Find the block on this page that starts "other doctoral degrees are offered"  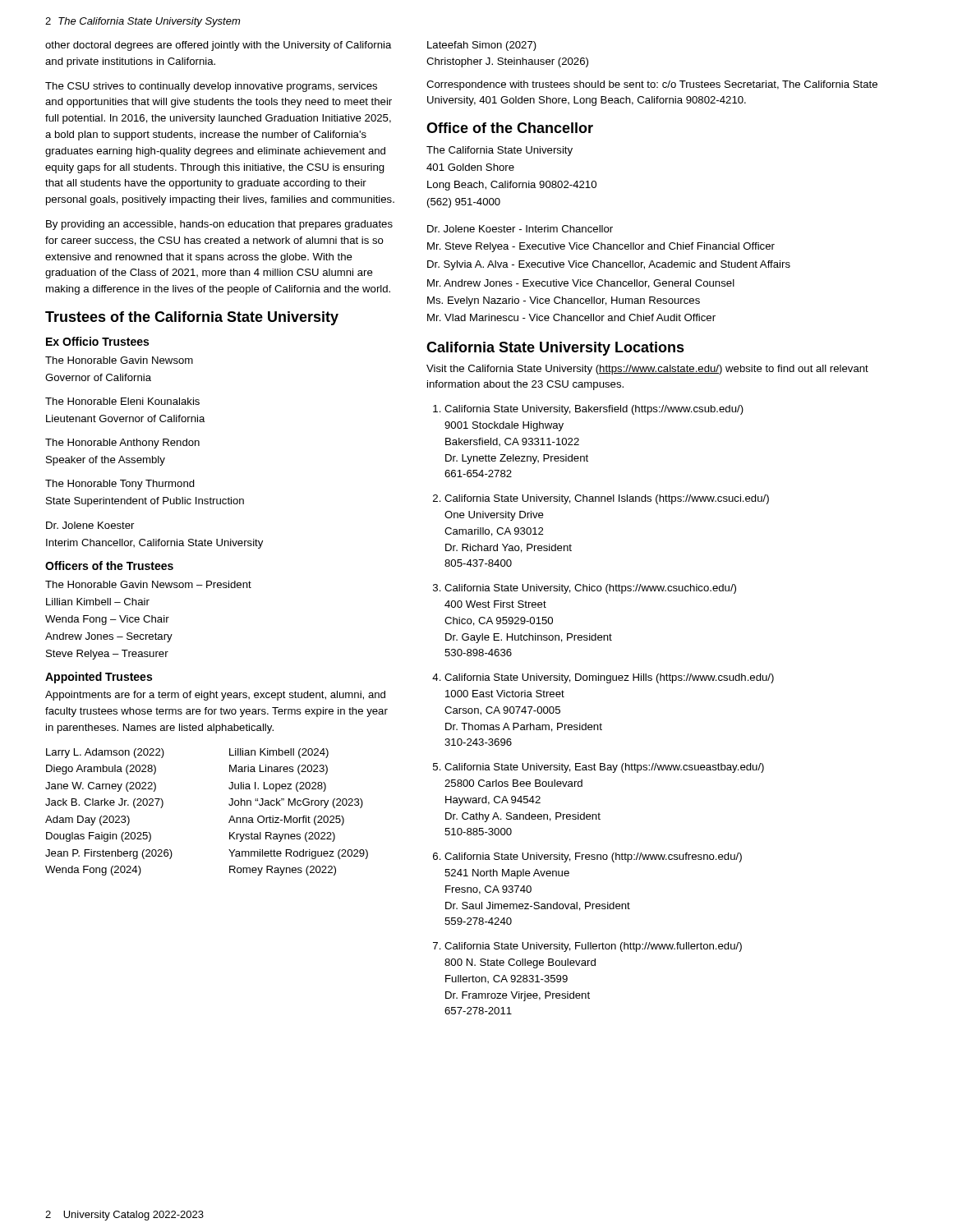pos(222,53)
